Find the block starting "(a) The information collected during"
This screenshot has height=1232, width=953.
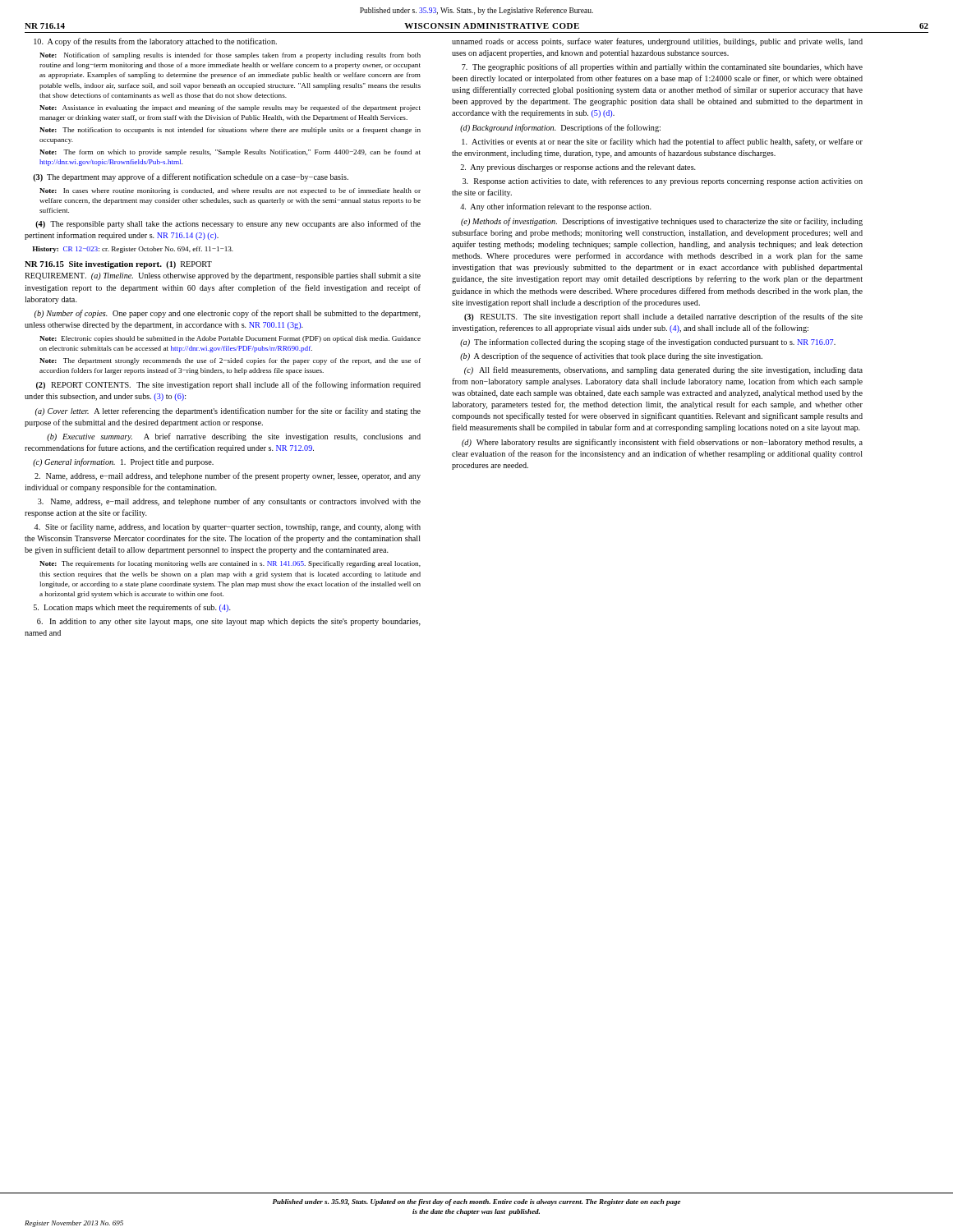657,342
